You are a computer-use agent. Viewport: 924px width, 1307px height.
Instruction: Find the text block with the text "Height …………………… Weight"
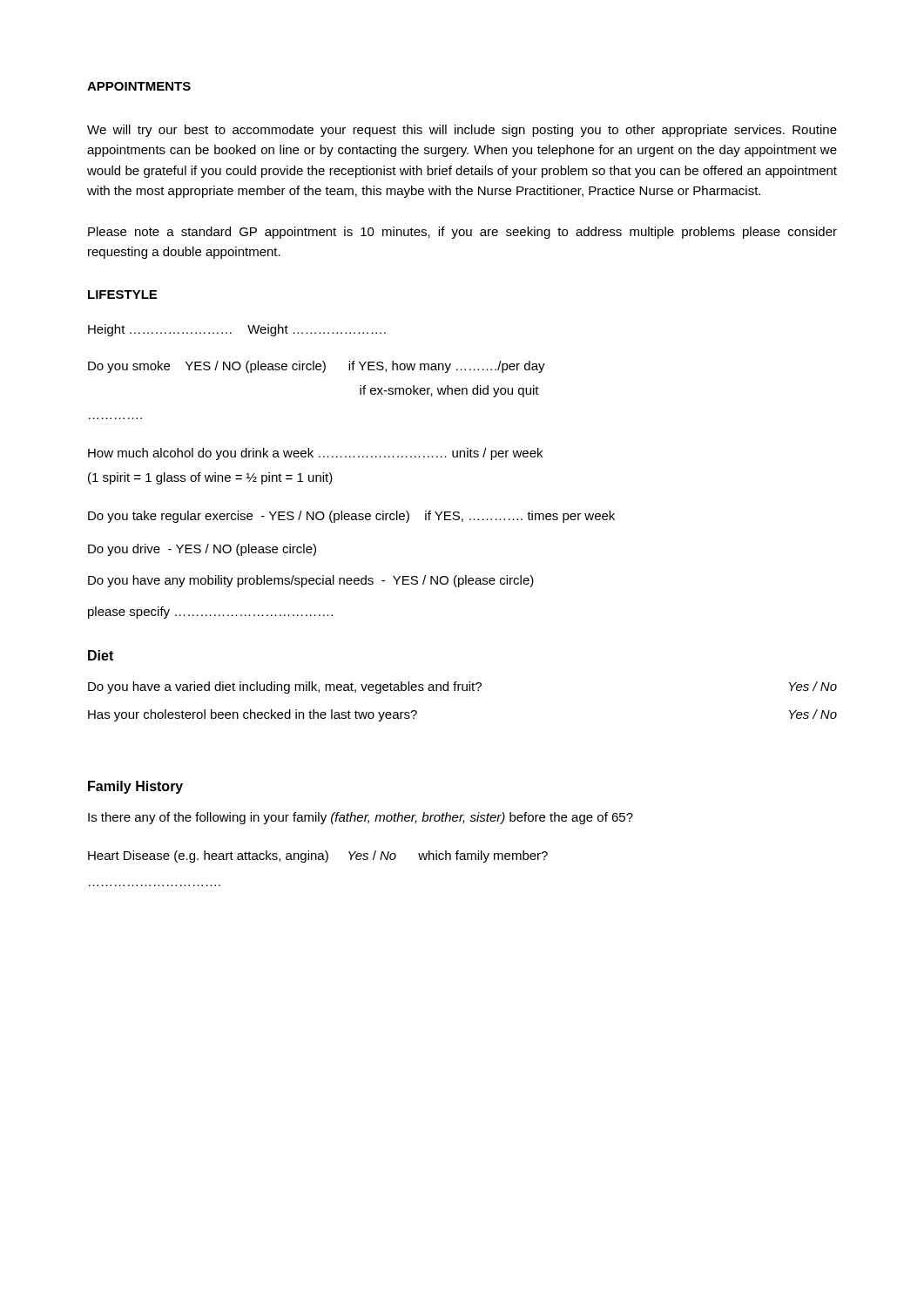237,329
